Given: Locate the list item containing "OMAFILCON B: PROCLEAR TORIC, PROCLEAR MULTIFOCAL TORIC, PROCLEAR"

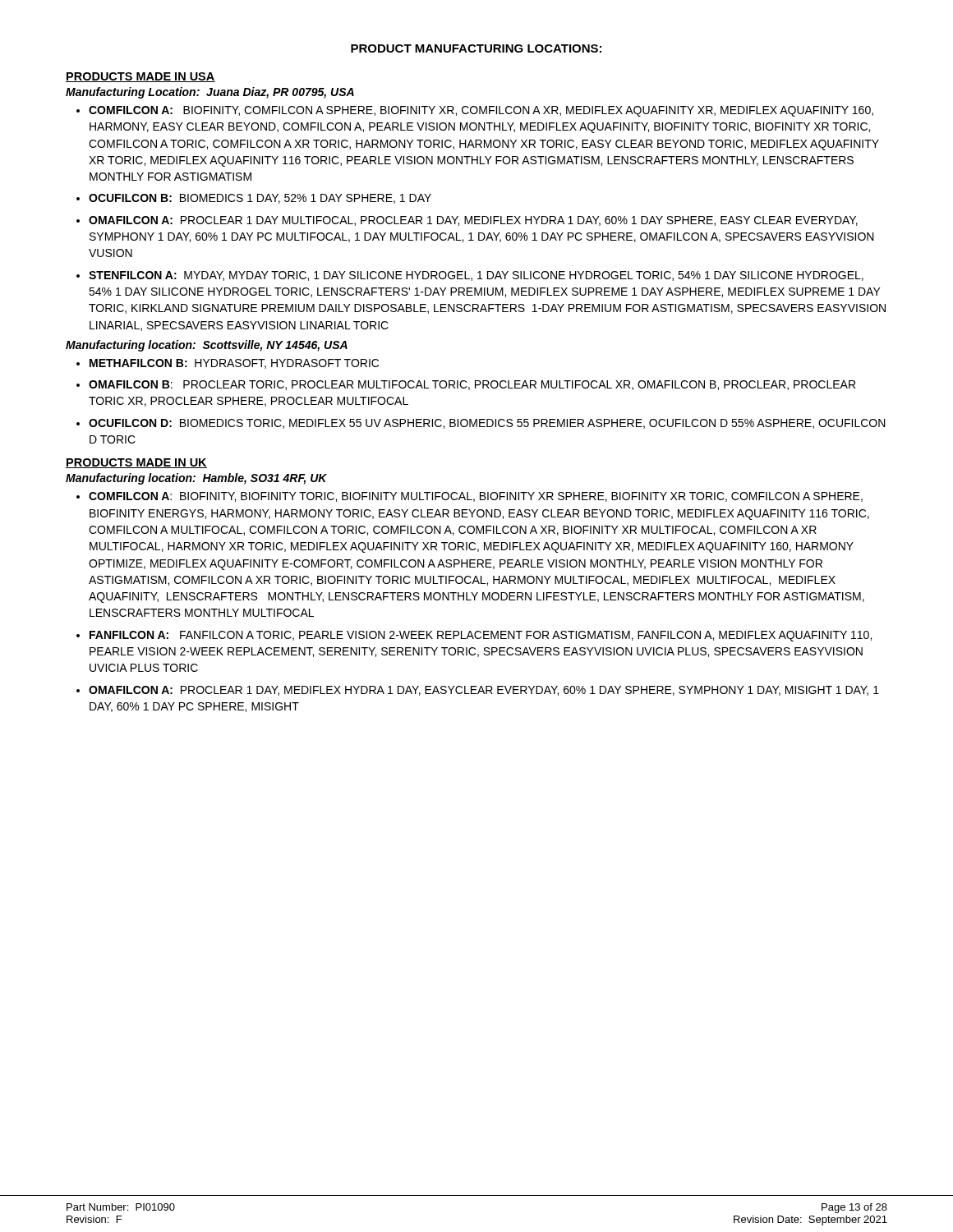Looking at the screenshot, I should click(x=472, y=393).
